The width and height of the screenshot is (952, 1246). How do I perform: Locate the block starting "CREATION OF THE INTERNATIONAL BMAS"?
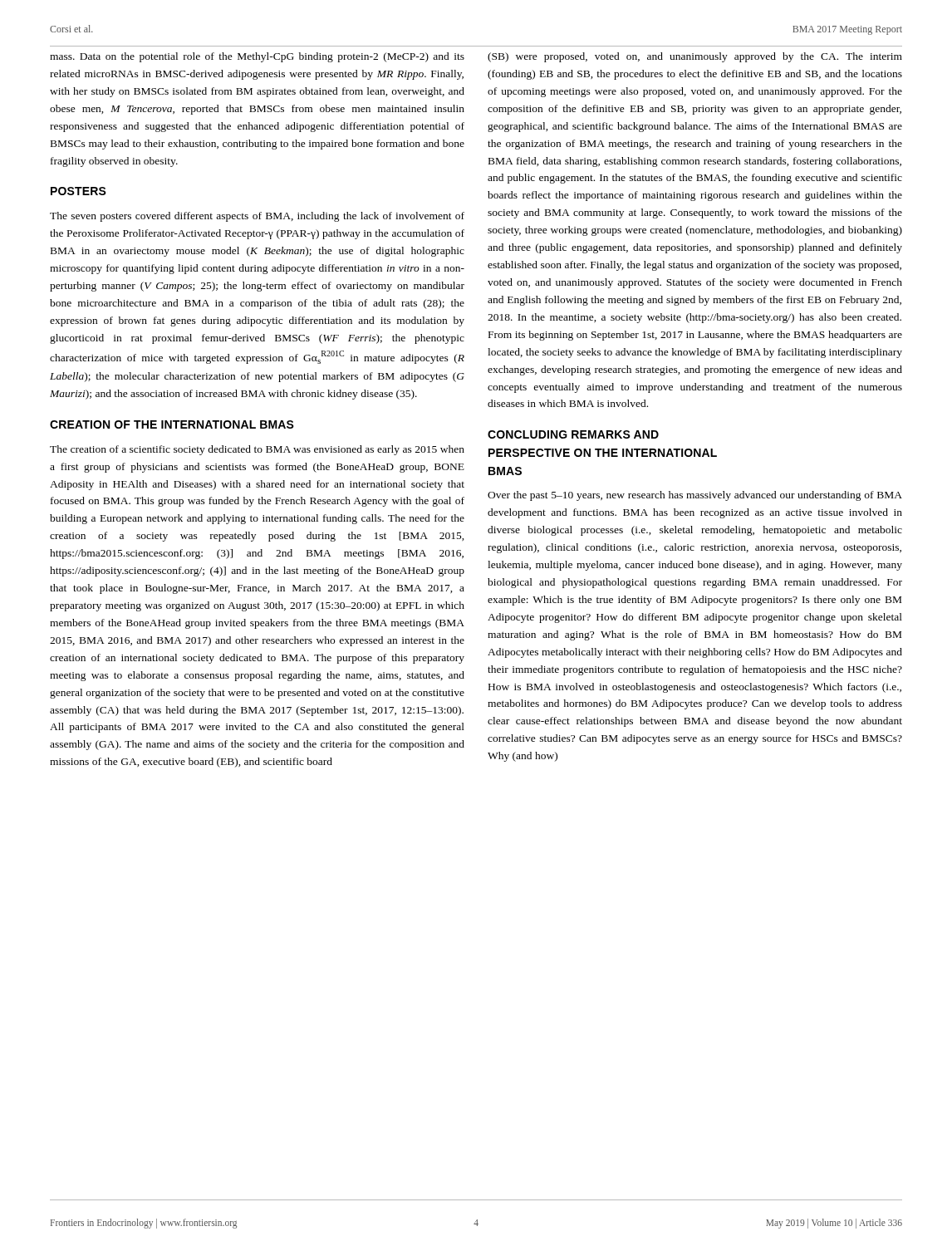point(172,424)
